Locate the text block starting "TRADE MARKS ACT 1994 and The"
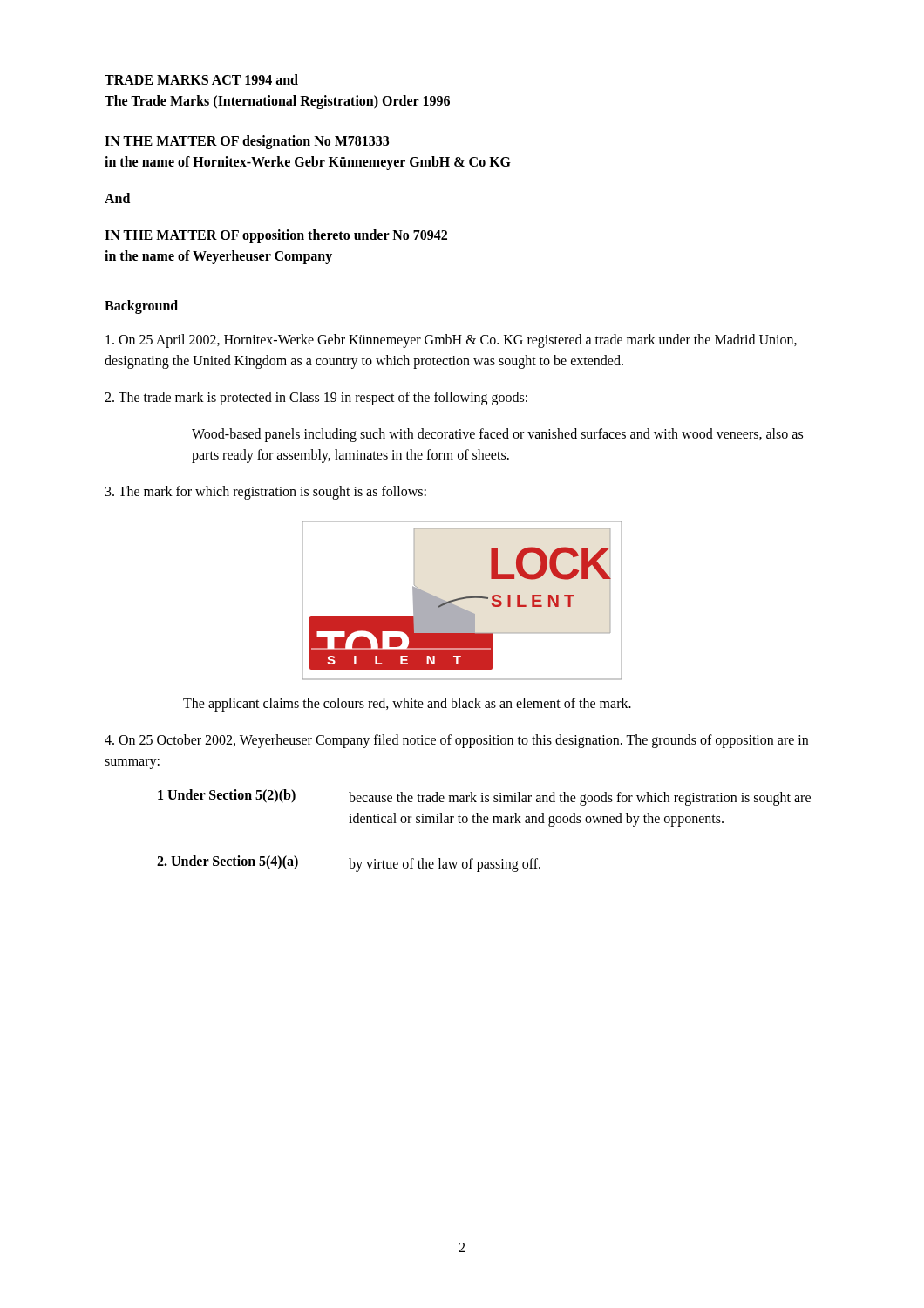The width and height of the screenshot is (924, 1308). pyautogui.click(x=201, y=79)
